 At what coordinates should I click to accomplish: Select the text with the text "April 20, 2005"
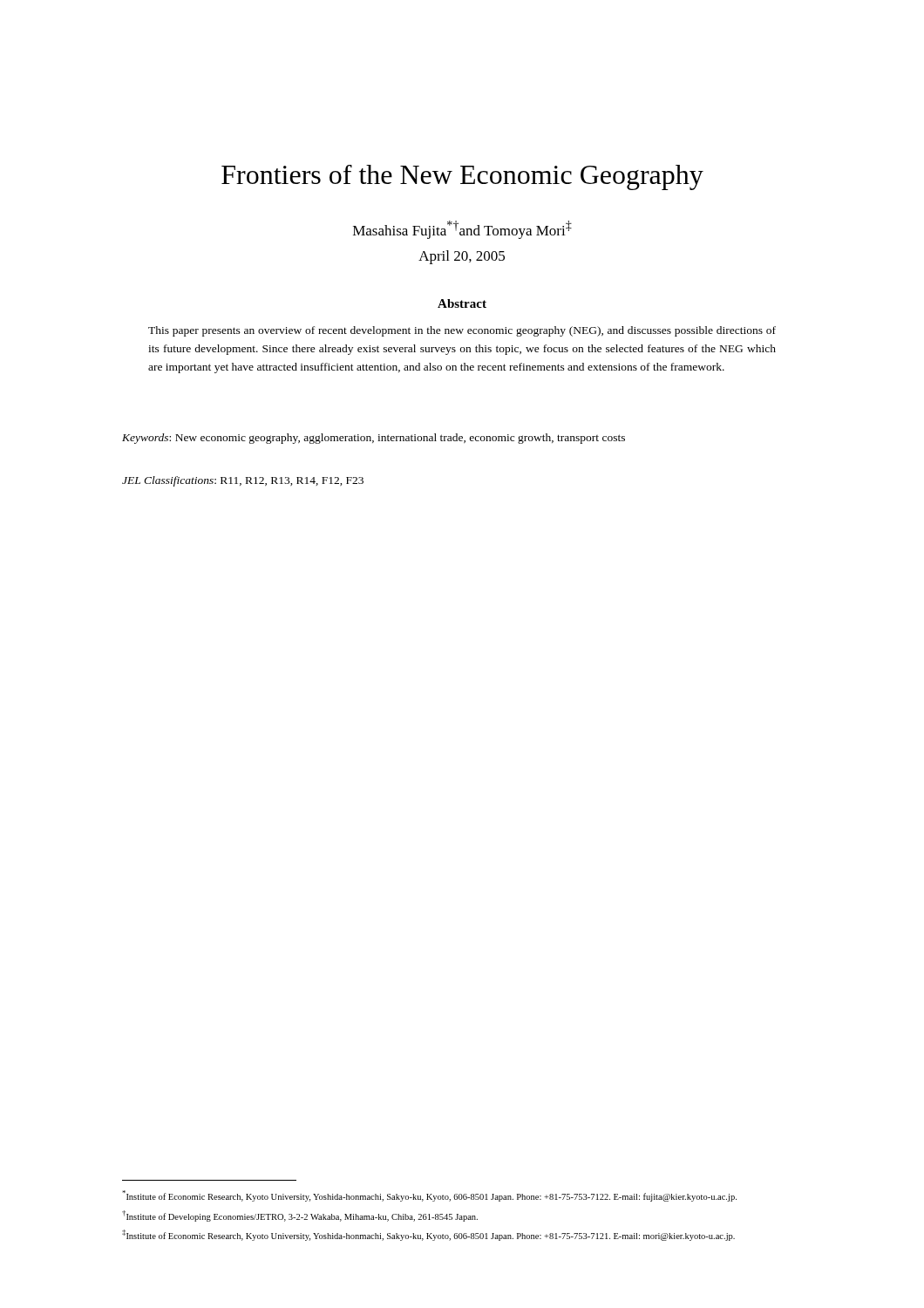pyautogui.click(x=462, y=256)
